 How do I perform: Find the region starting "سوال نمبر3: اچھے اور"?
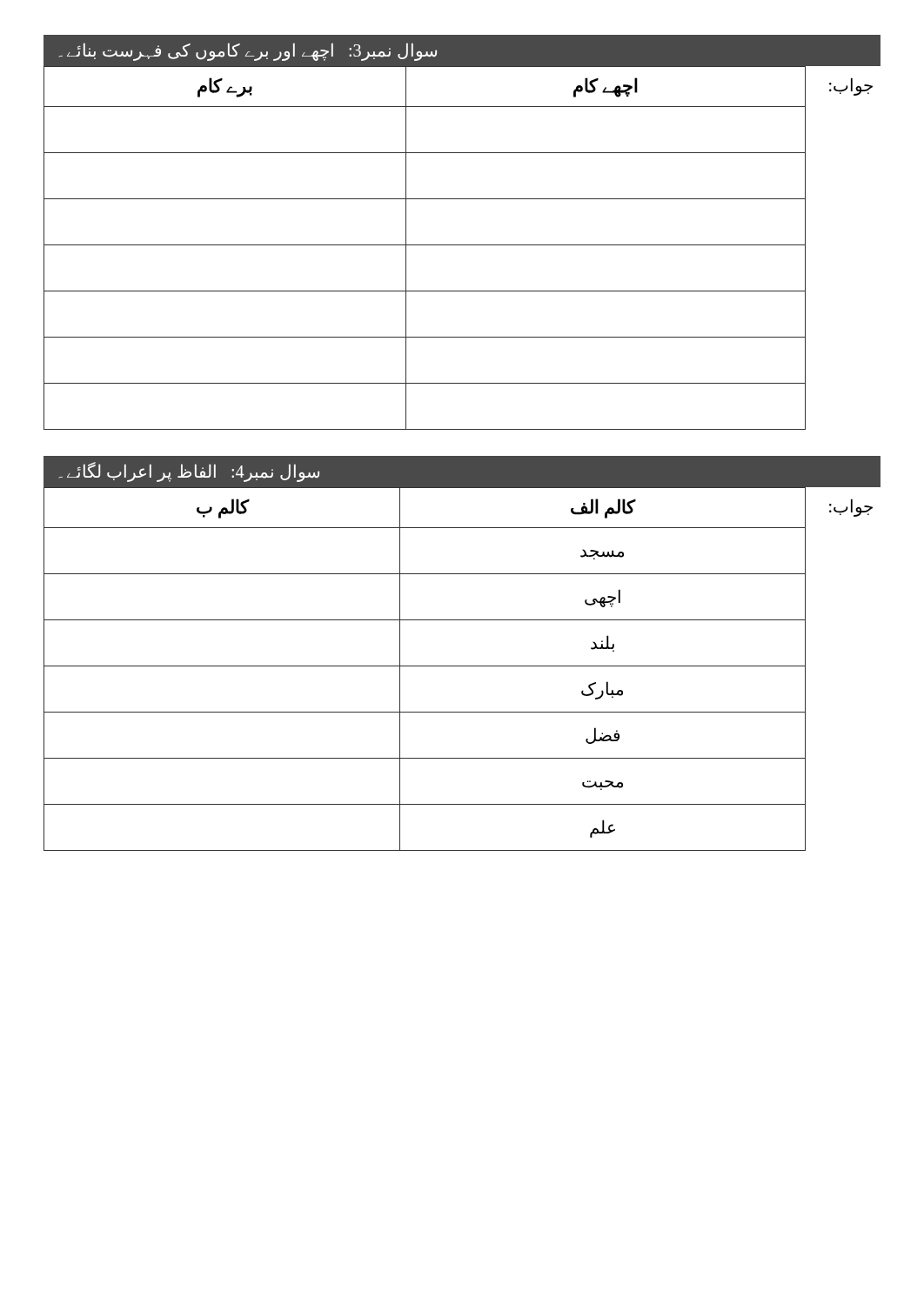click(247, 51)
